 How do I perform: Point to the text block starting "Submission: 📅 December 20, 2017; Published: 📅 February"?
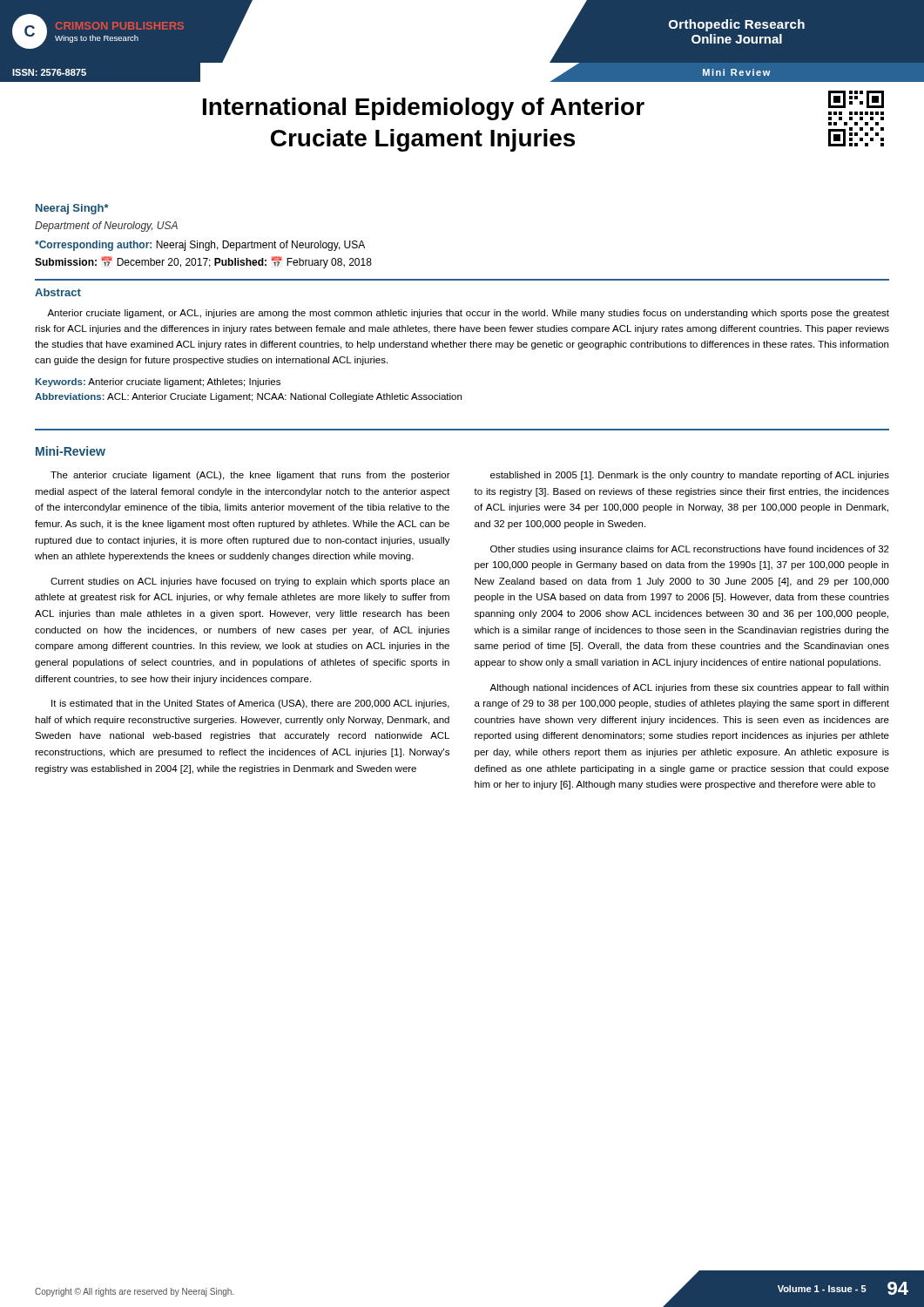tap(203, 262)
